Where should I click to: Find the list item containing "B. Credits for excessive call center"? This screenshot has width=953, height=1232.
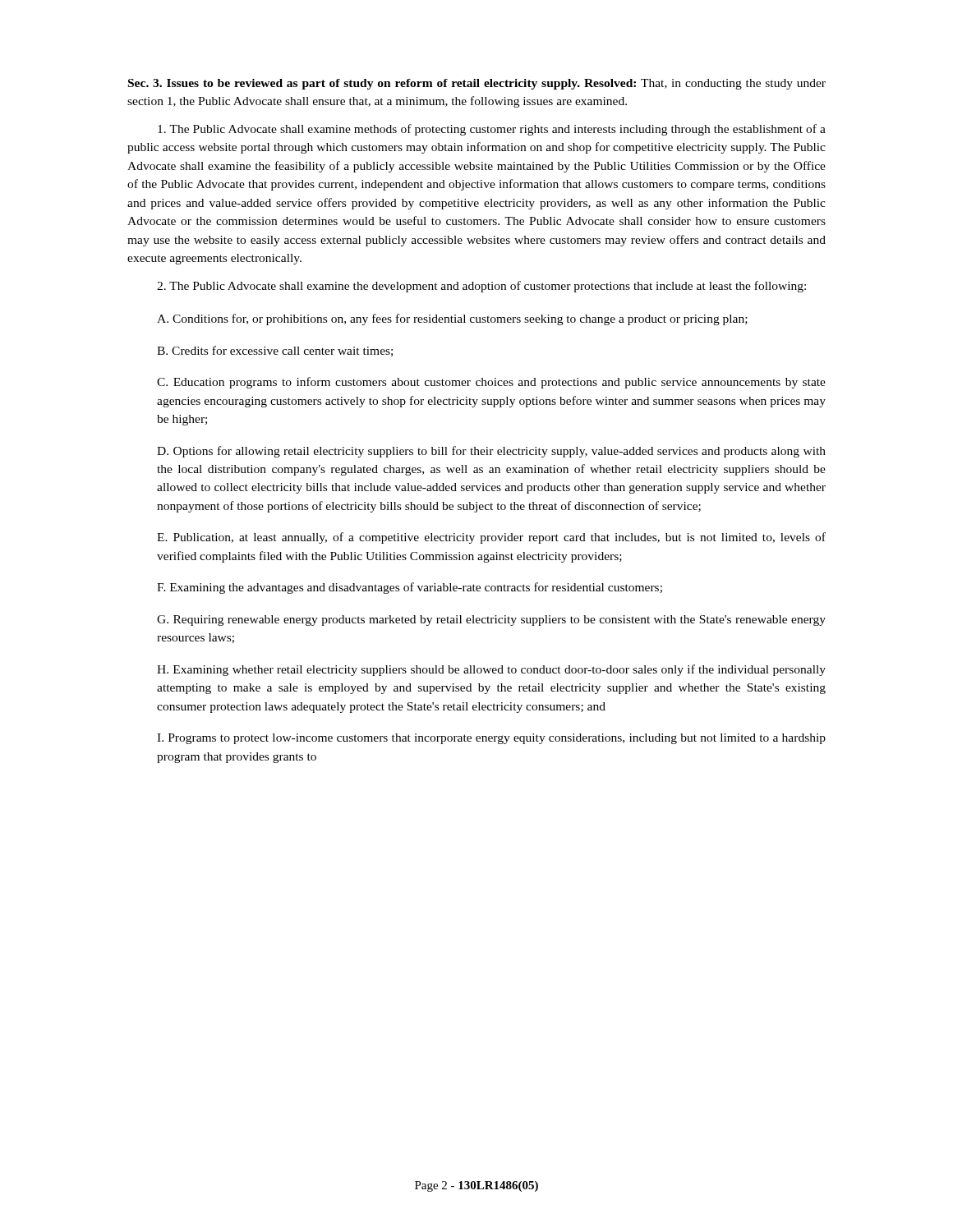click(x=275, y=351)
